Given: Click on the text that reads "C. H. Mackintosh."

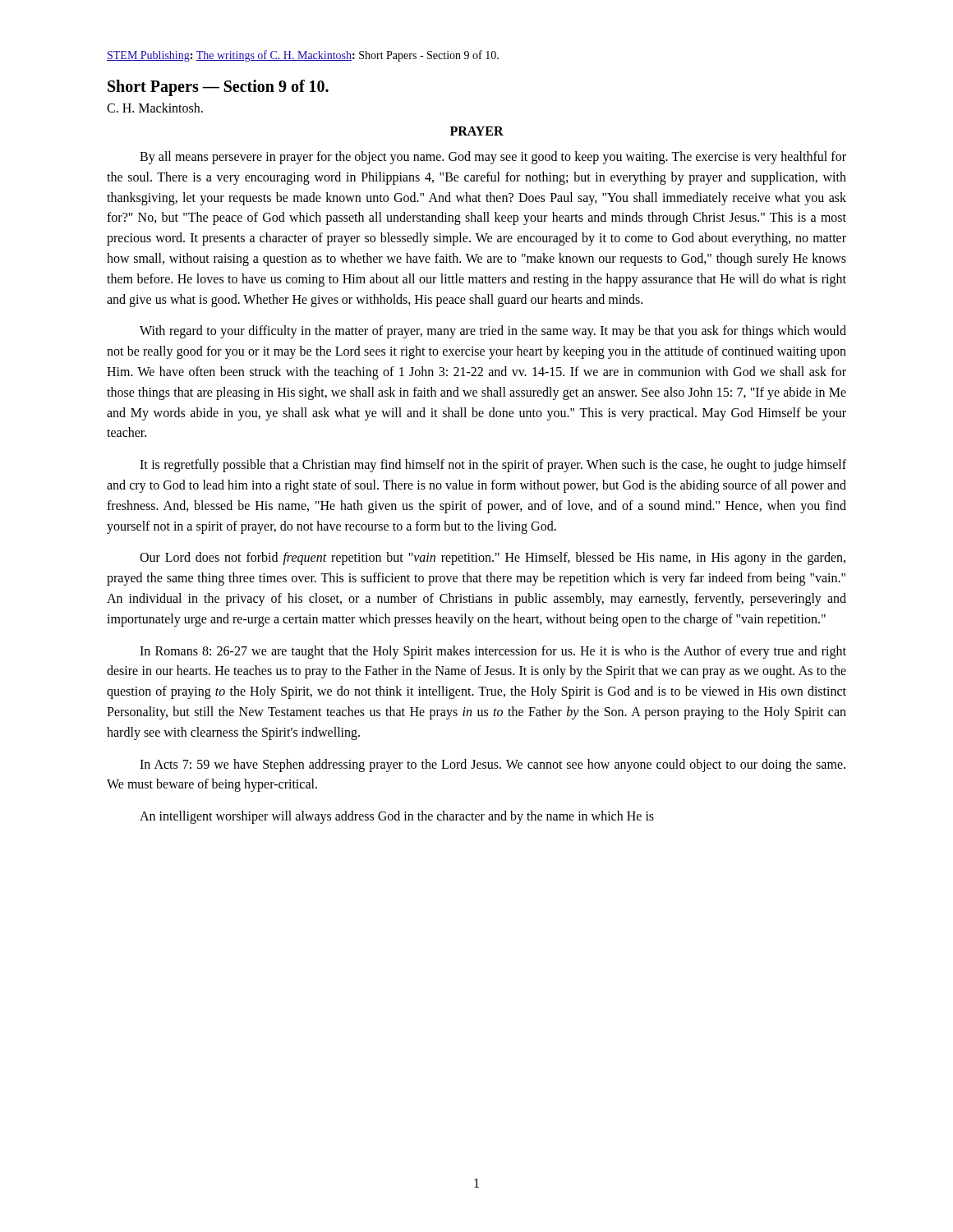Looking at the screenshot, I should tap(155, 108).
